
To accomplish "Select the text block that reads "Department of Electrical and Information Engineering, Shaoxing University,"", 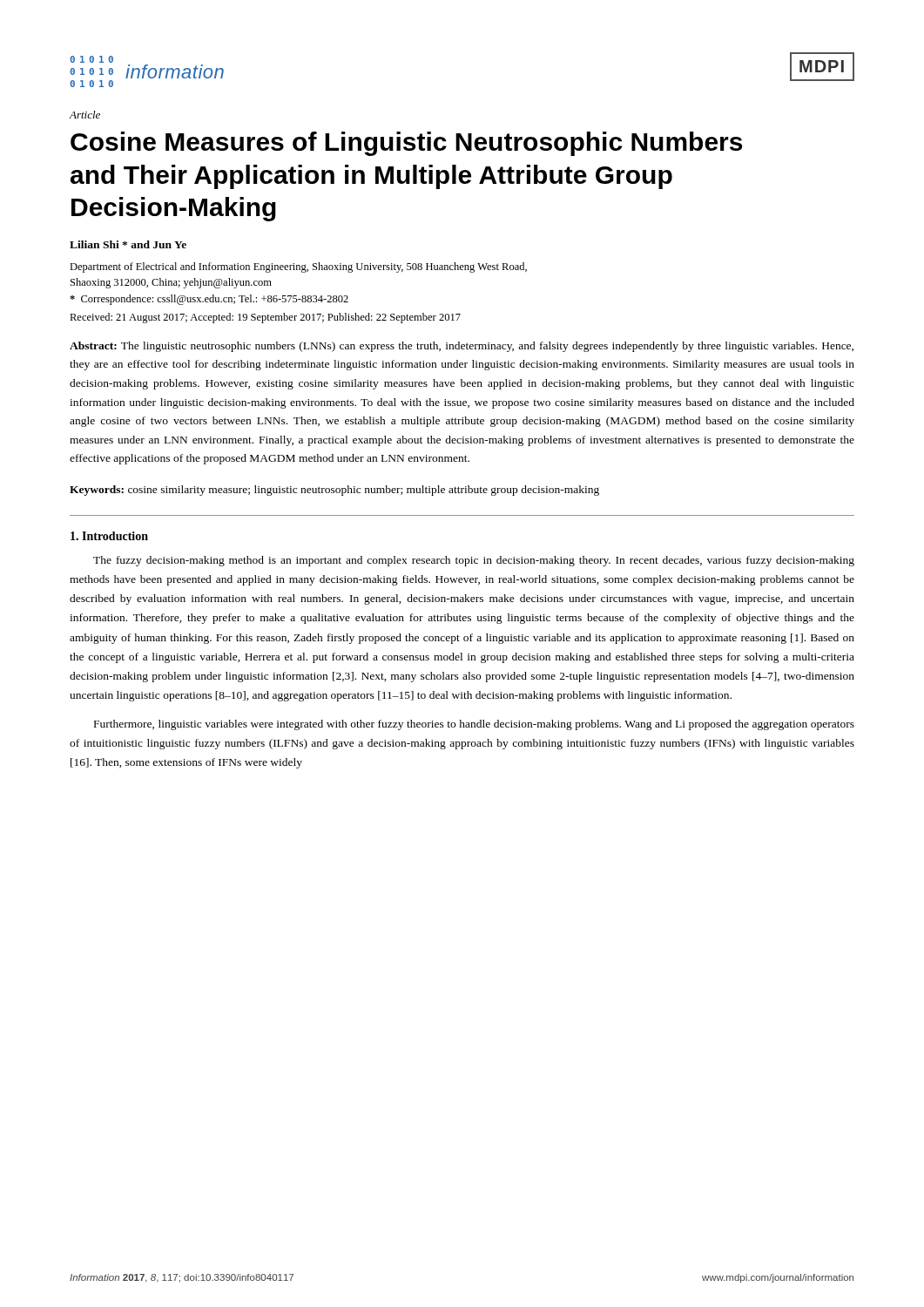I will (299, 283).
